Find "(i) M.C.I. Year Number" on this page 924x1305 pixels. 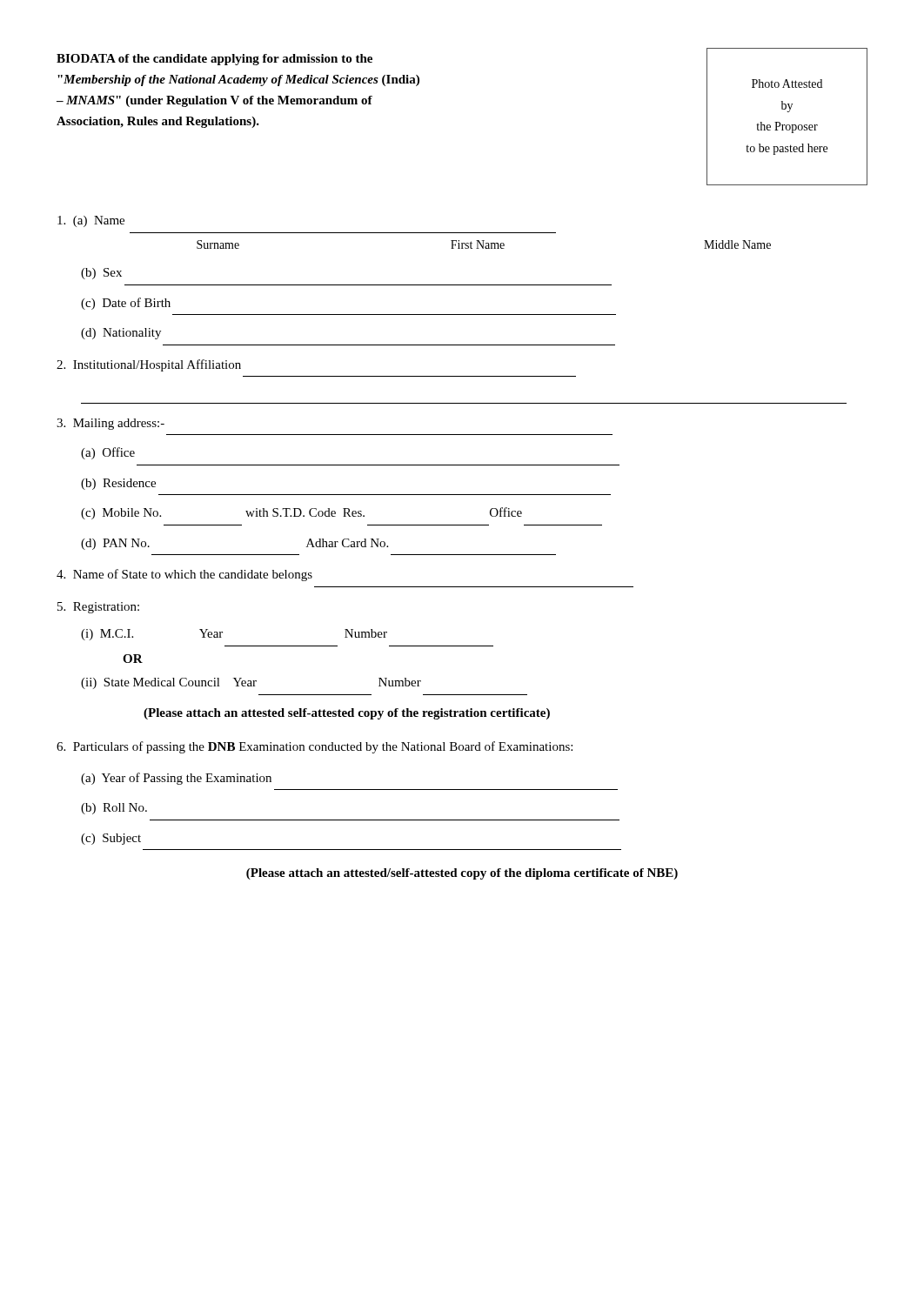tap(287, 635)
